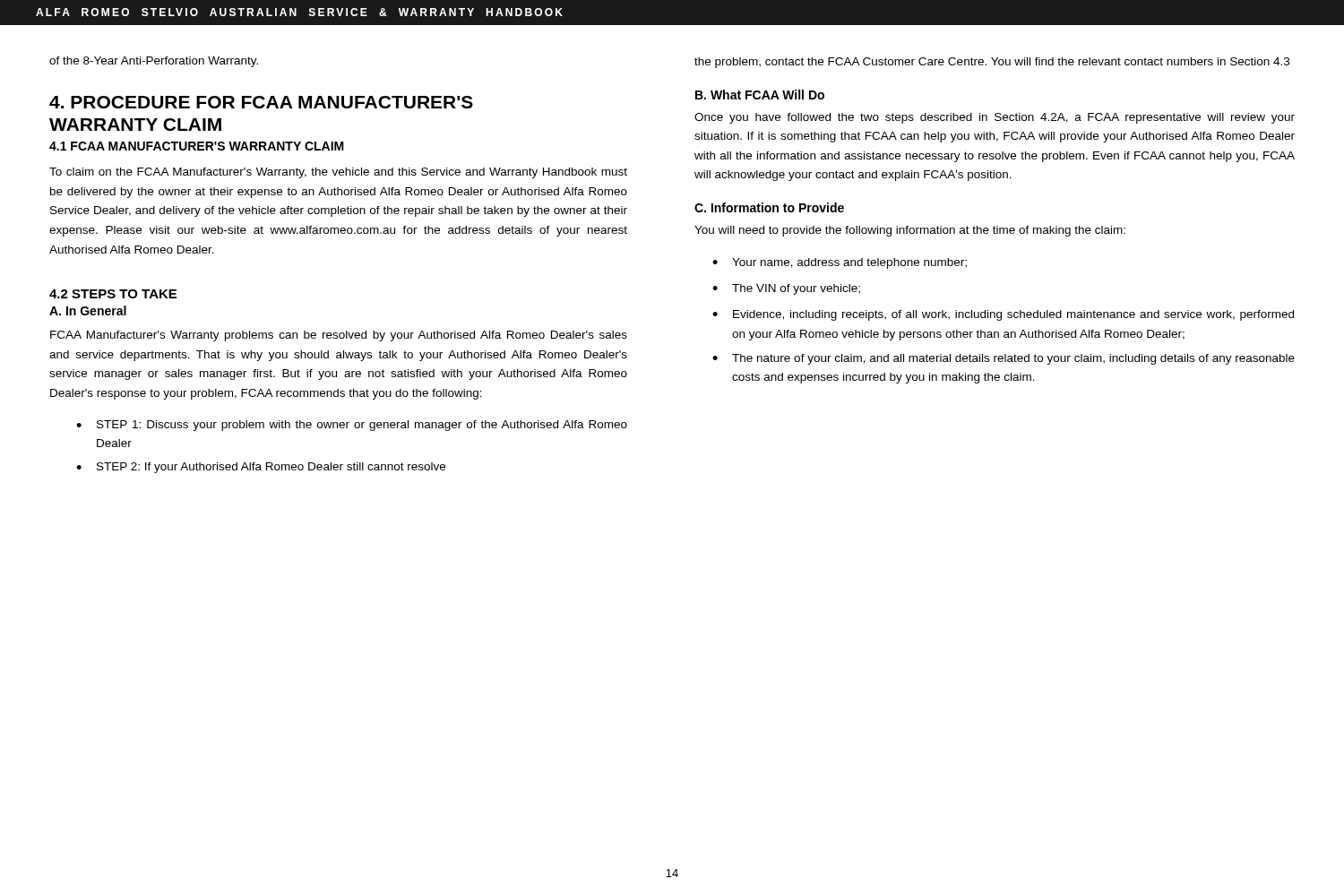Navigate to the block starting "4.1 FCAA MANUFACTURER'S WARRANTY CLAIM"
This screenshot has width=1344, height=896.
click(197, 146)
